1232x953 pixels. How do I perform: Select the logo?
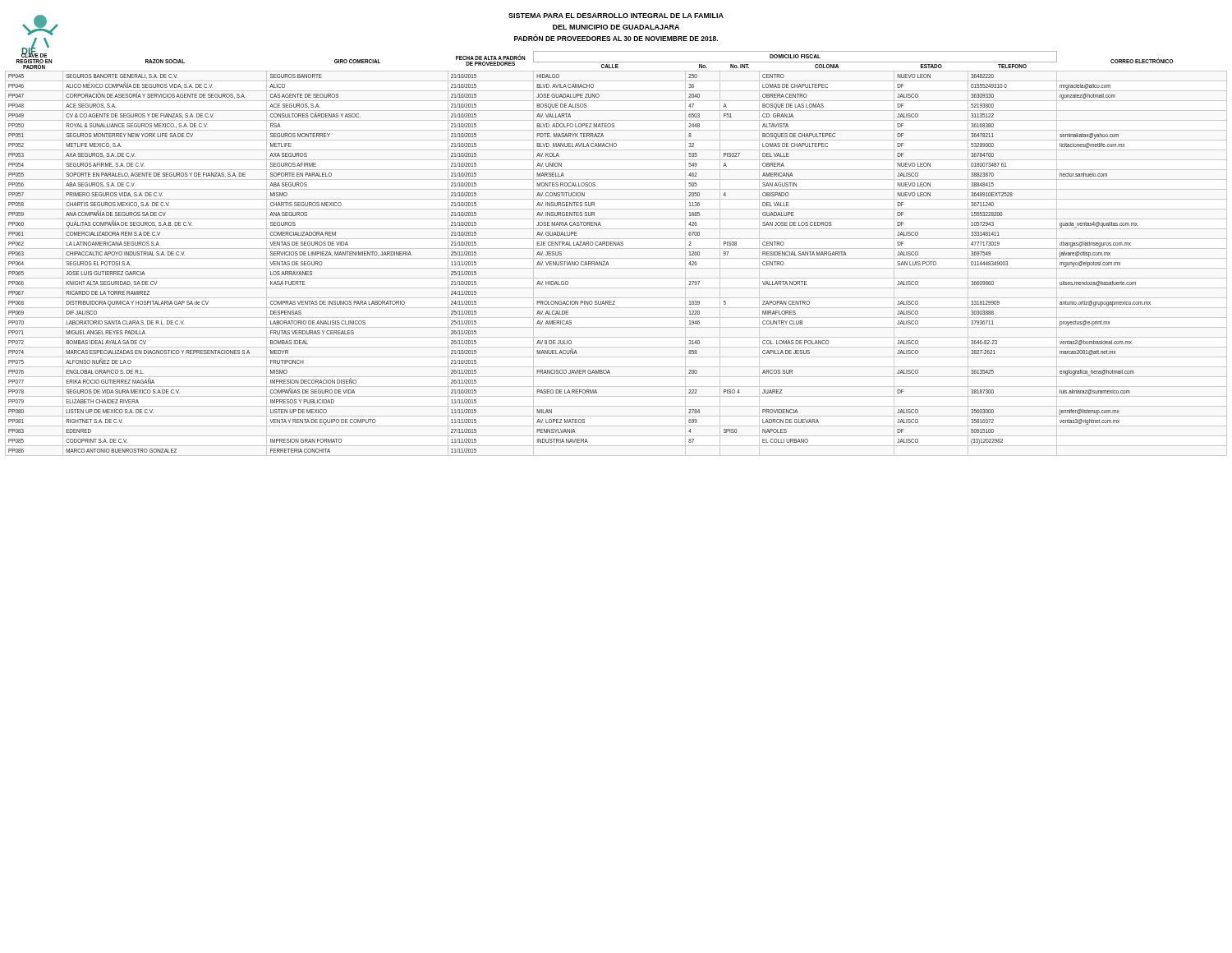coord(40,32)
